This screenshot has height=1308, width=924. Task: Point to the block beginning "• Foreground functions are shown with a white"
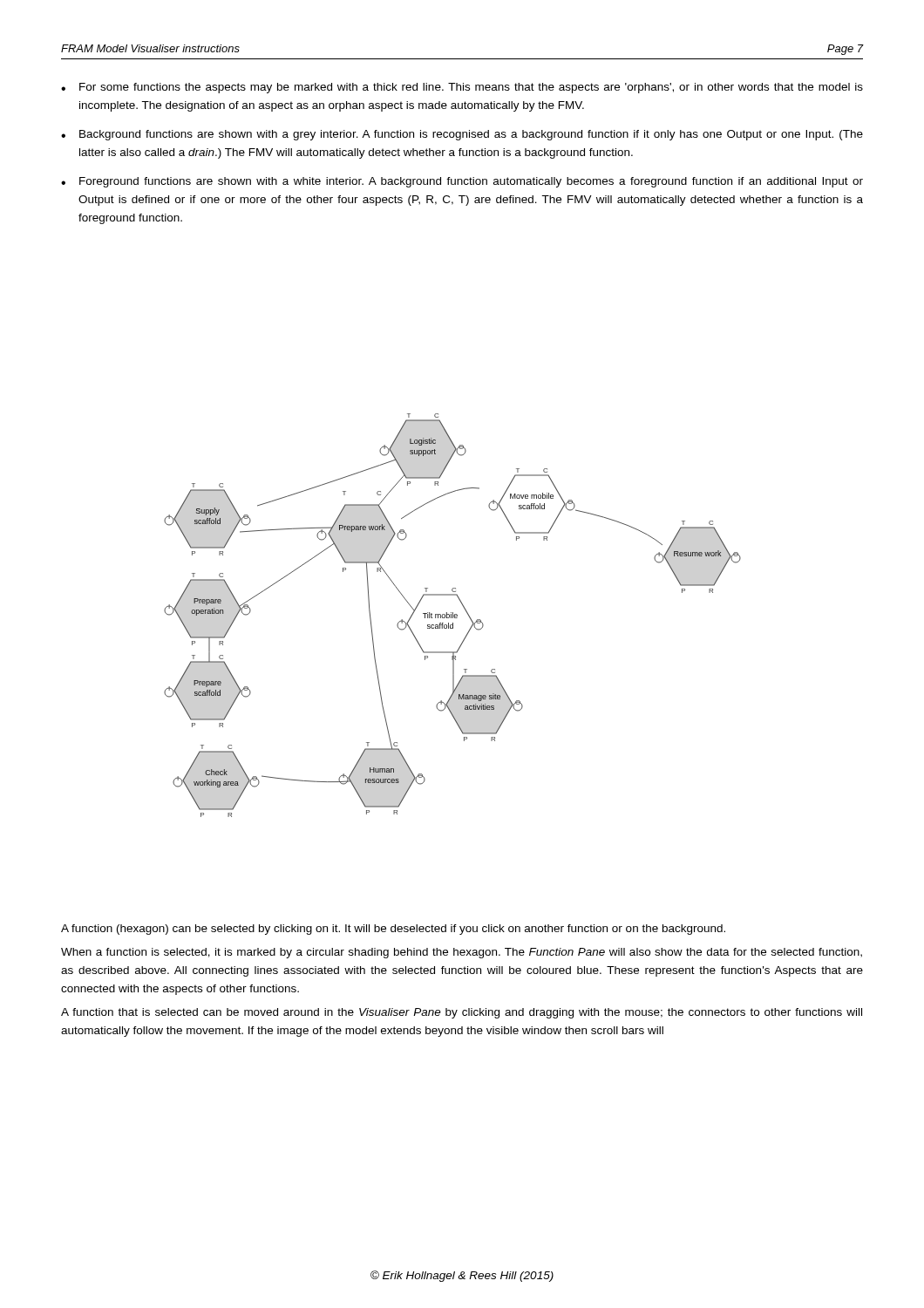[x=462, y=200]
